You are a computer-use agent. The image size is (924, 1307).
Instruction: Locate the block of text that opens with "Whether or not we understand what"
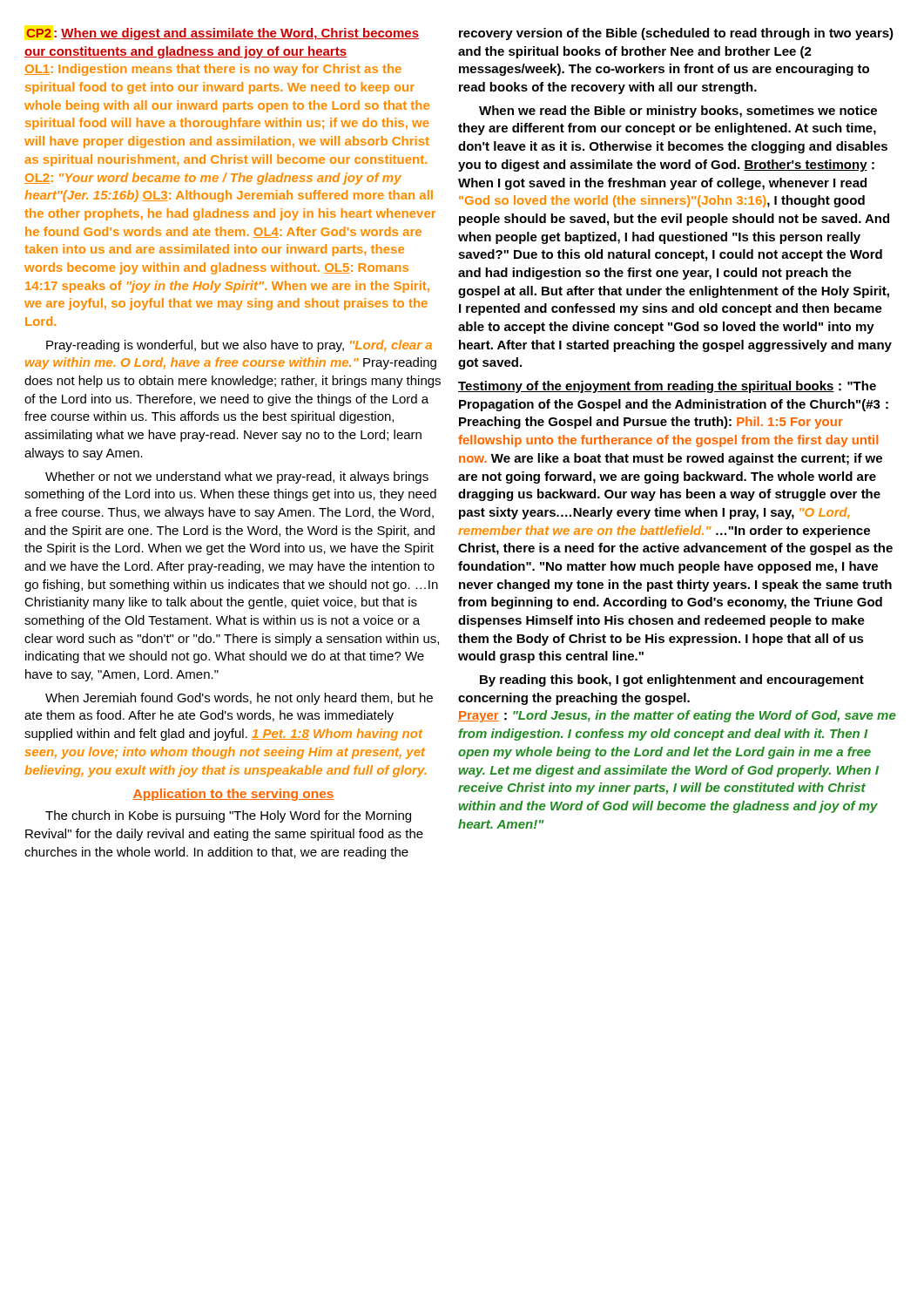tap(233, 576)
